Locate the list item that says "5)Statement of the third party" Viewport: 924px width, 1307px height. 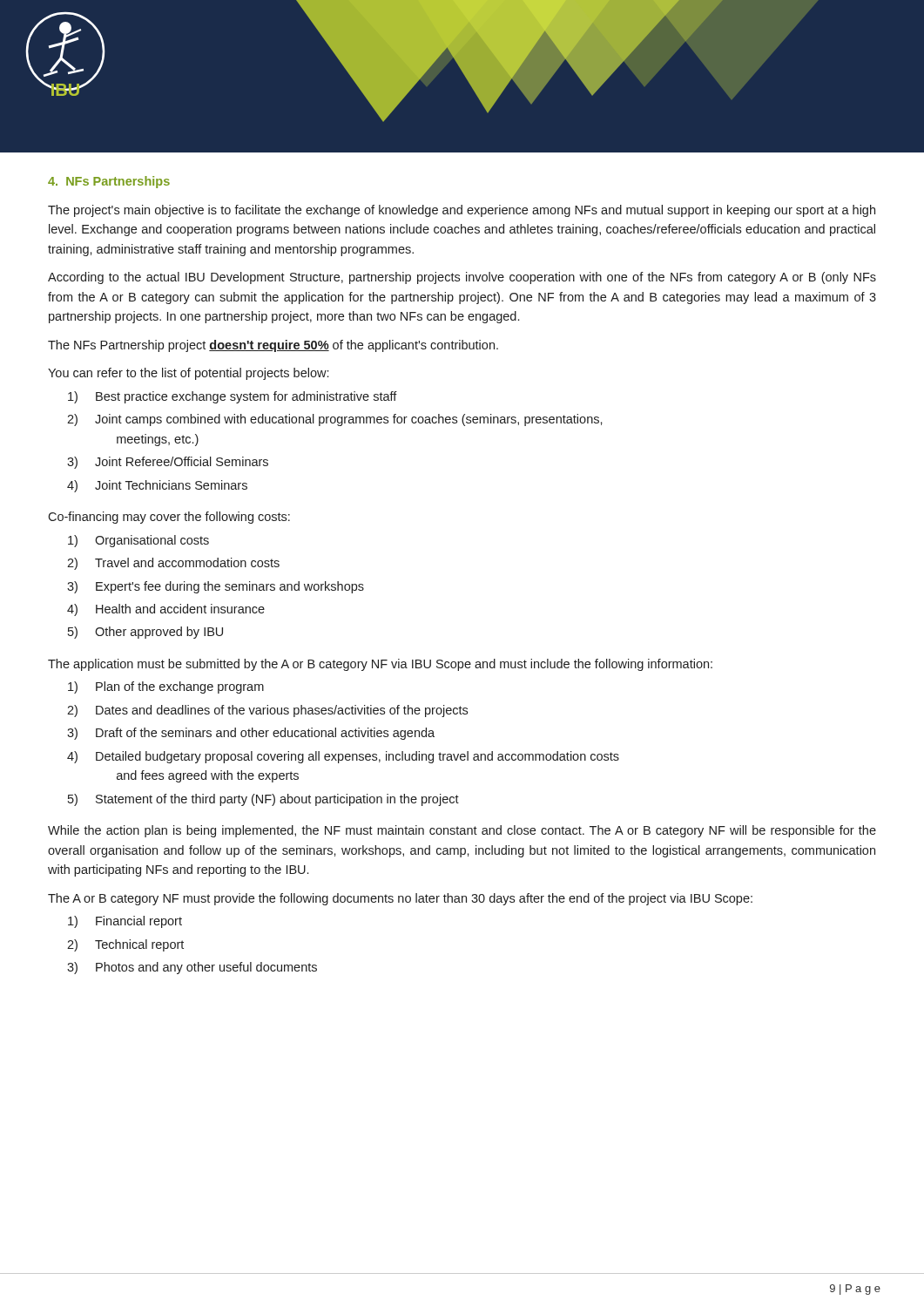(x=263, y=799)
